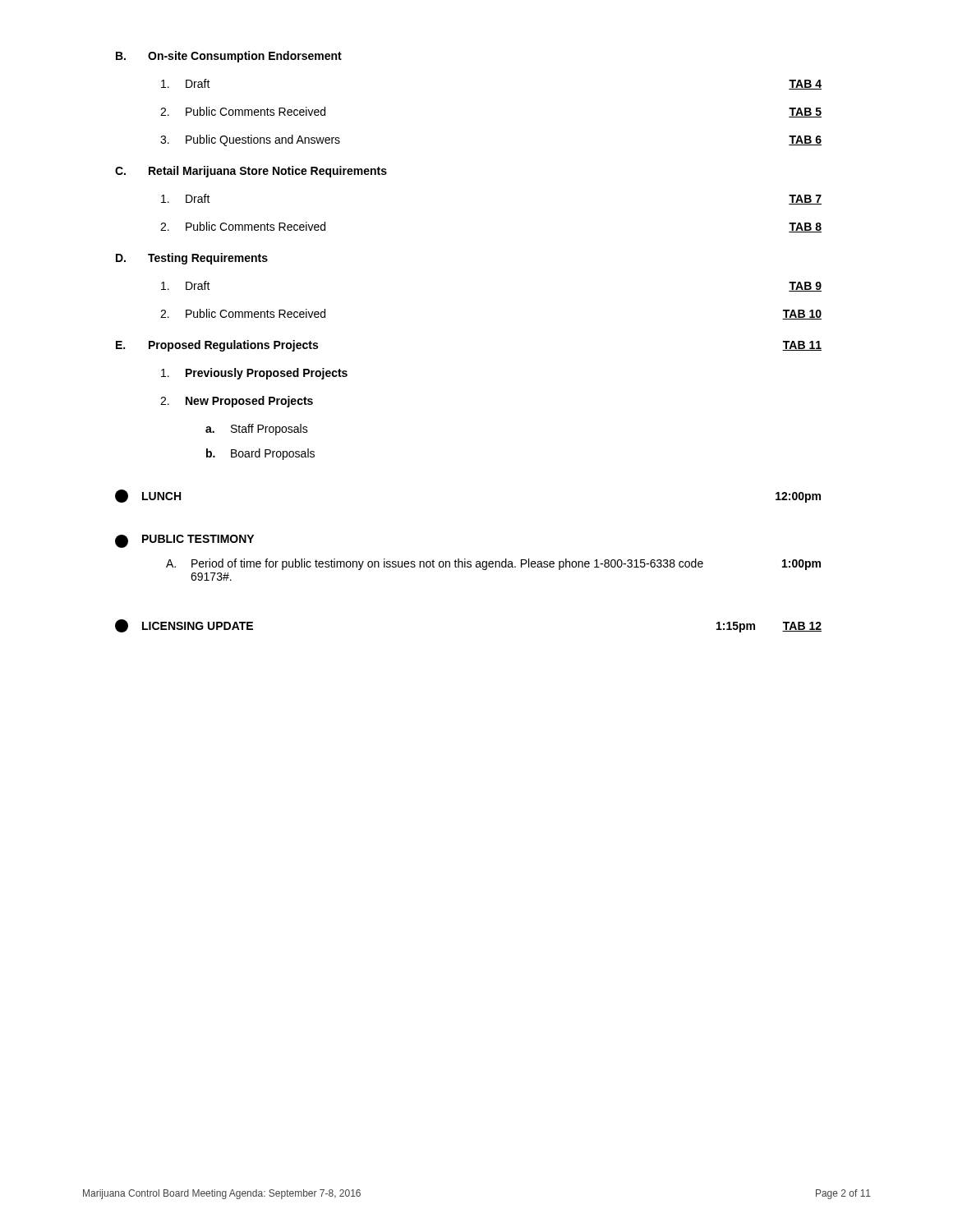Point to the element starting "a. Staff Proposals"

[x=257, y=430]
